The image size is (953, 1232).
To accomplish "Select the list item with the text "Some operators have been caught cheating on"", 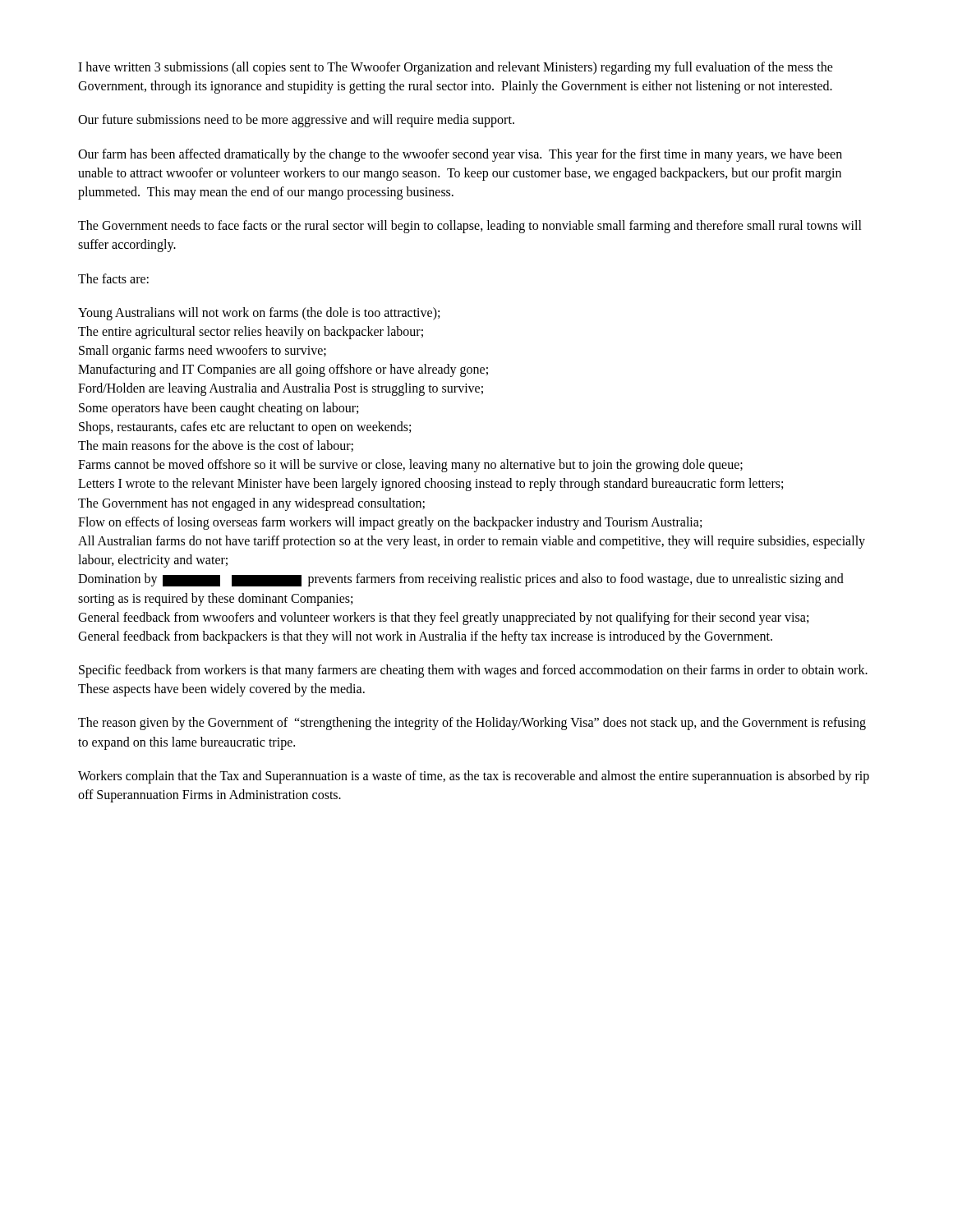I will click(x=219, y=407).
